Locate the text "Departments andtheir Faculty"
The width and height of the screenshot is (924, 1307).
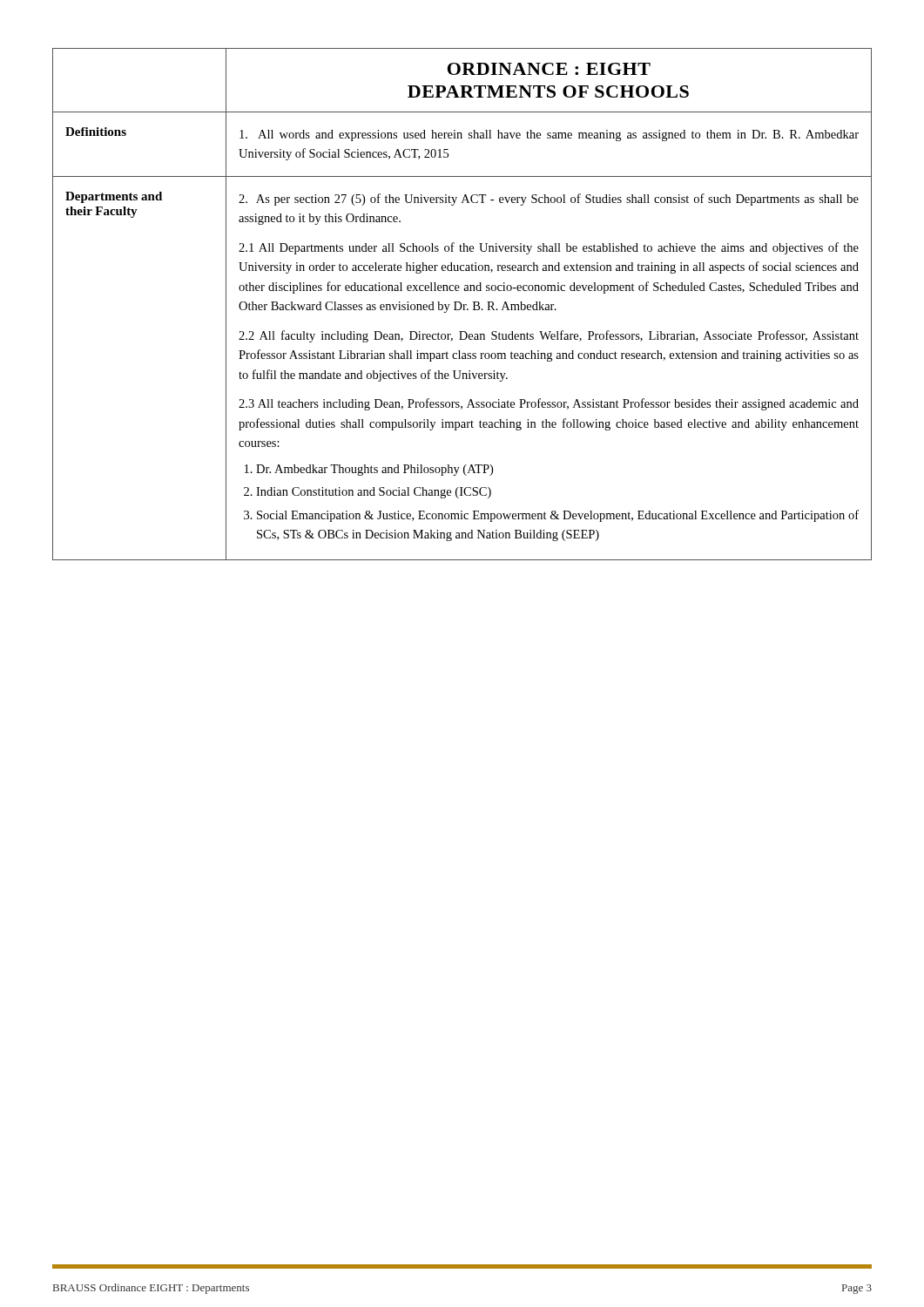114,203
